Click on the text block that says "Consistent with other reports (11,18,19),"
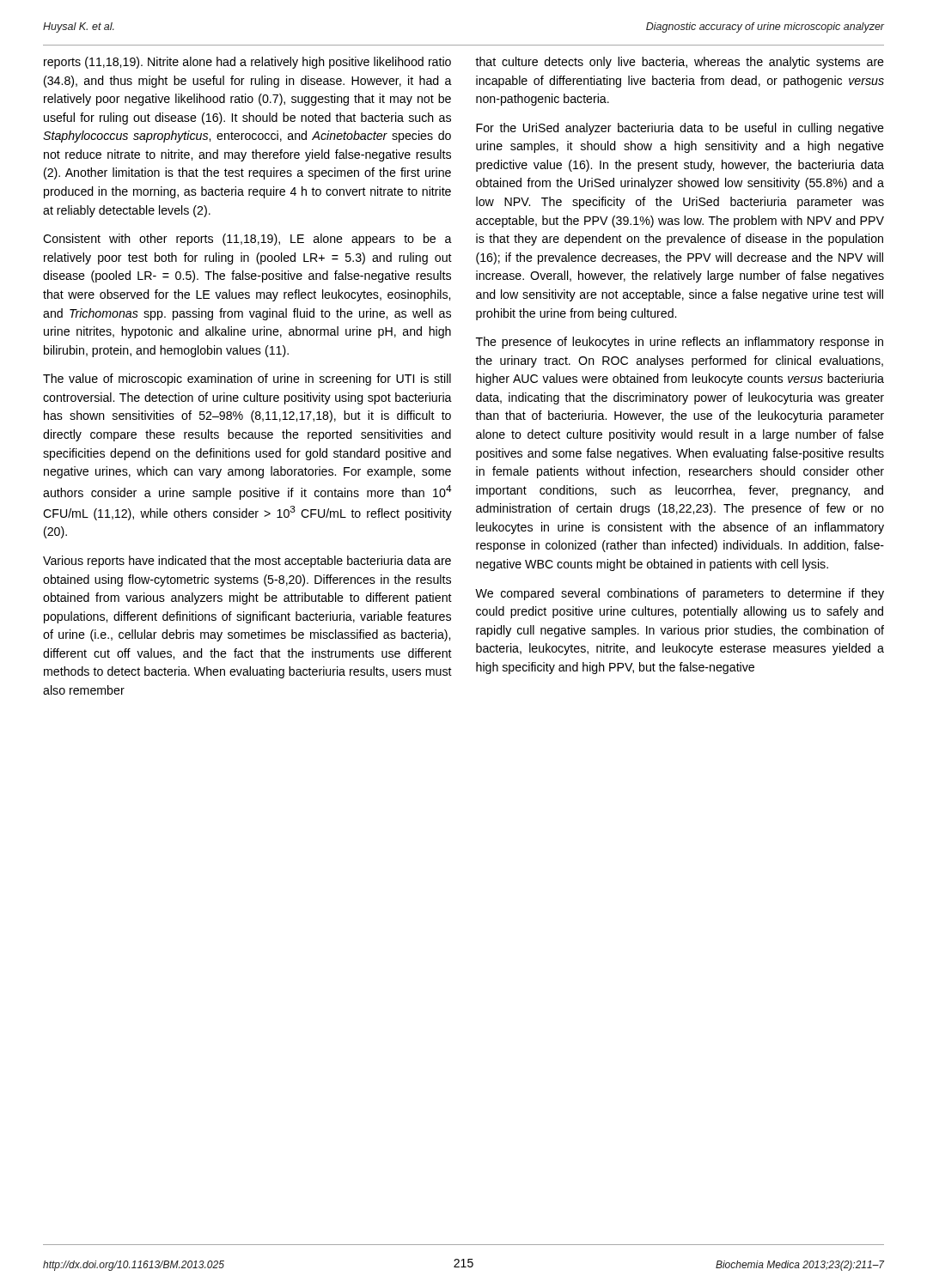Screen dimensions: 1288x927 coord(247,295)
